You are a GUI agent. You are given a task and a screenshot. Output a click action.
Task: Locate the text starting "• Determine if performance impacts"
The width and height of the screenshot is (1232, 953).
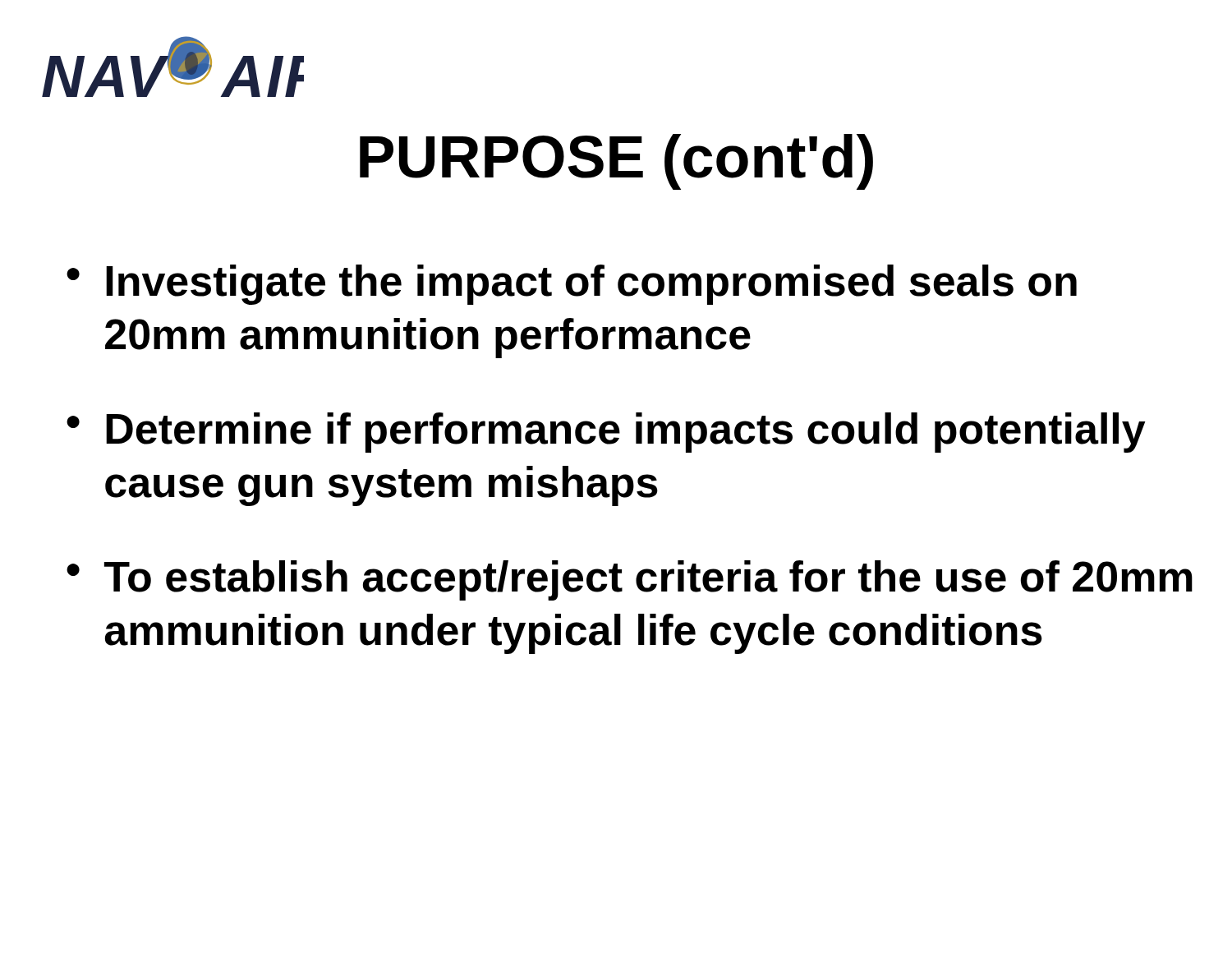click(632, 456)
